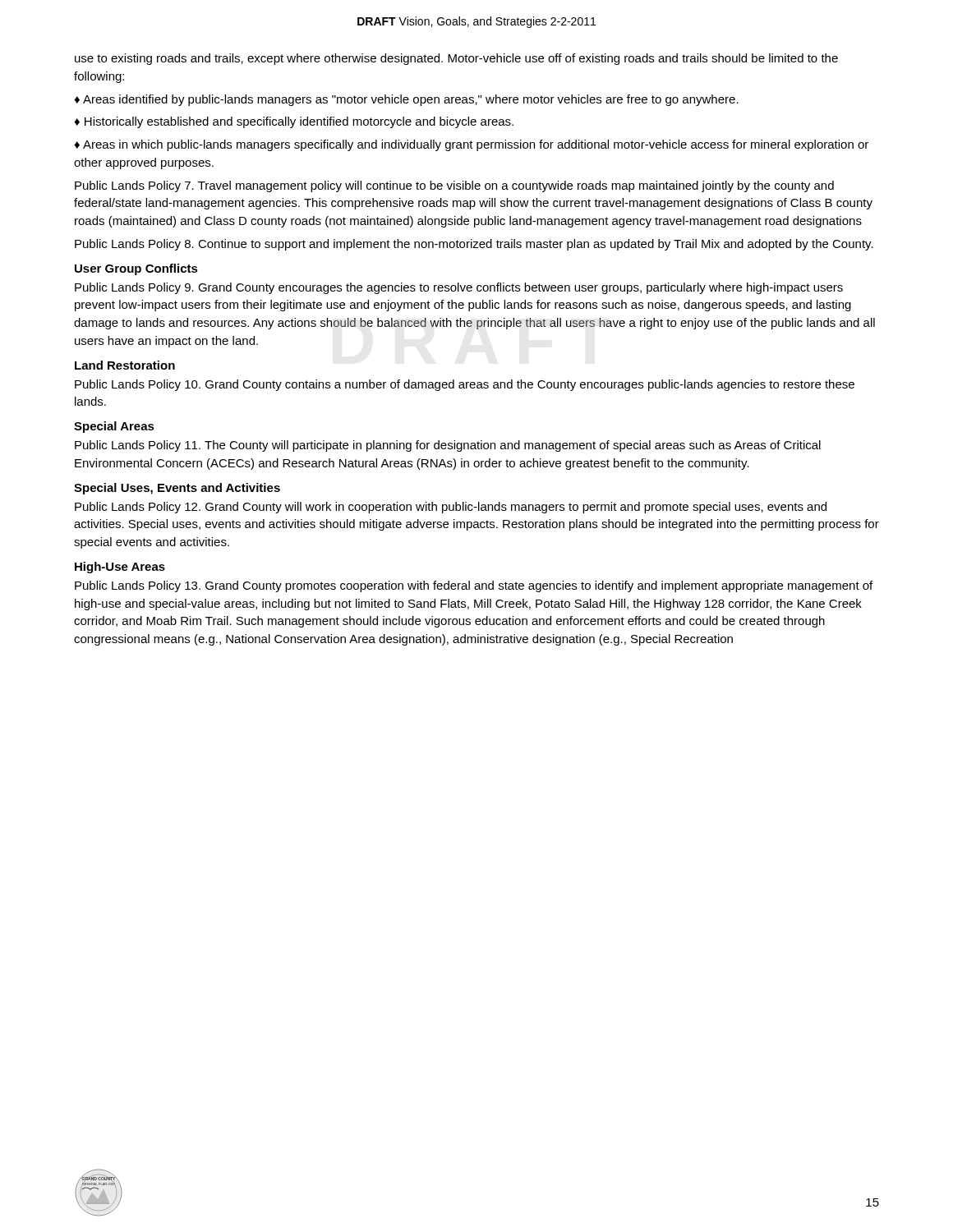Locate the block starting "Public Lands Policy 9."
The image size is (953, 1232).
pos(475,313)
